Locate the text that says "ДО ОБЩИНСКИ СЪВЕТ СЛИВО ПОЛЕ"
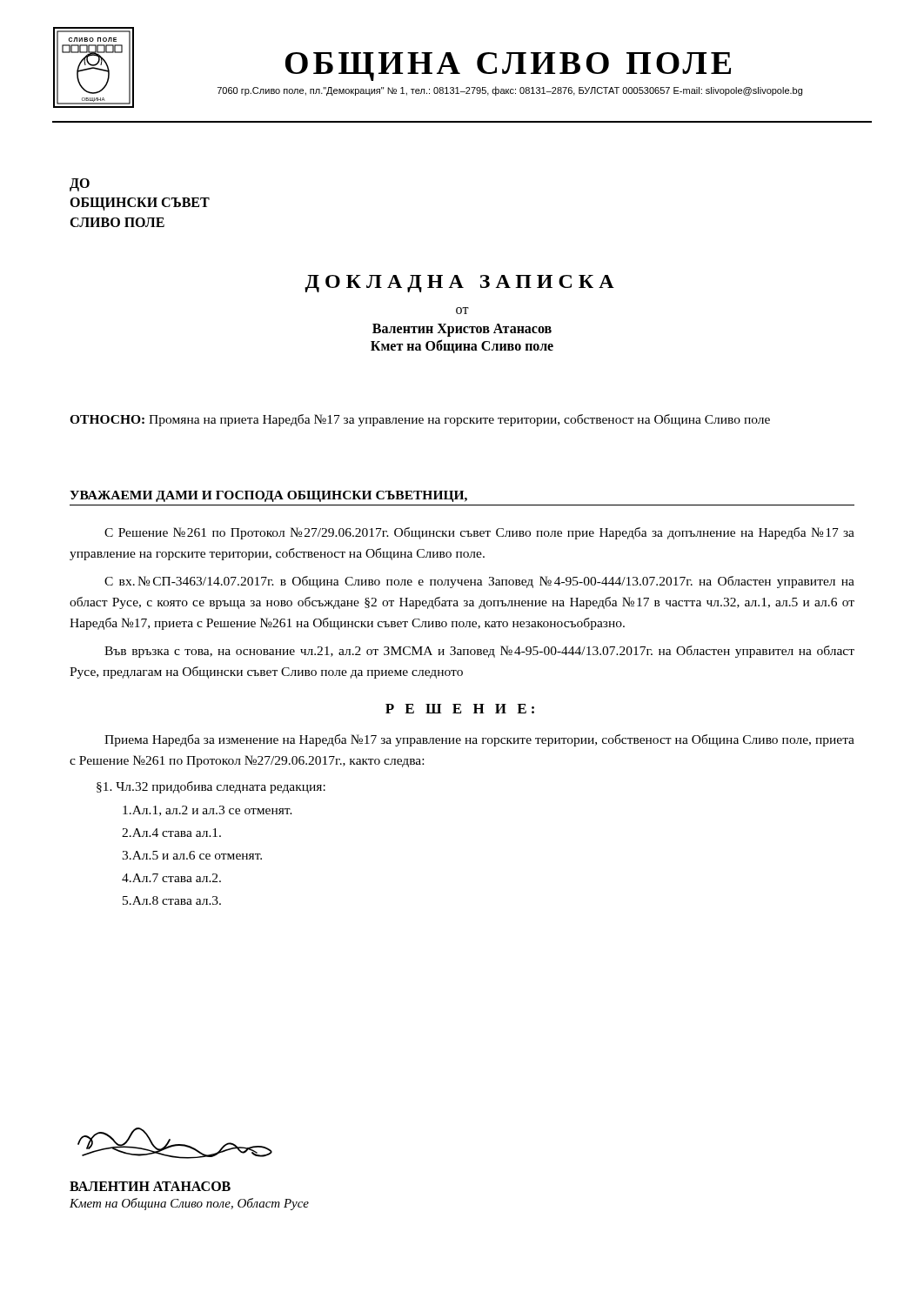924x1305 pixels. pos(139,203)
